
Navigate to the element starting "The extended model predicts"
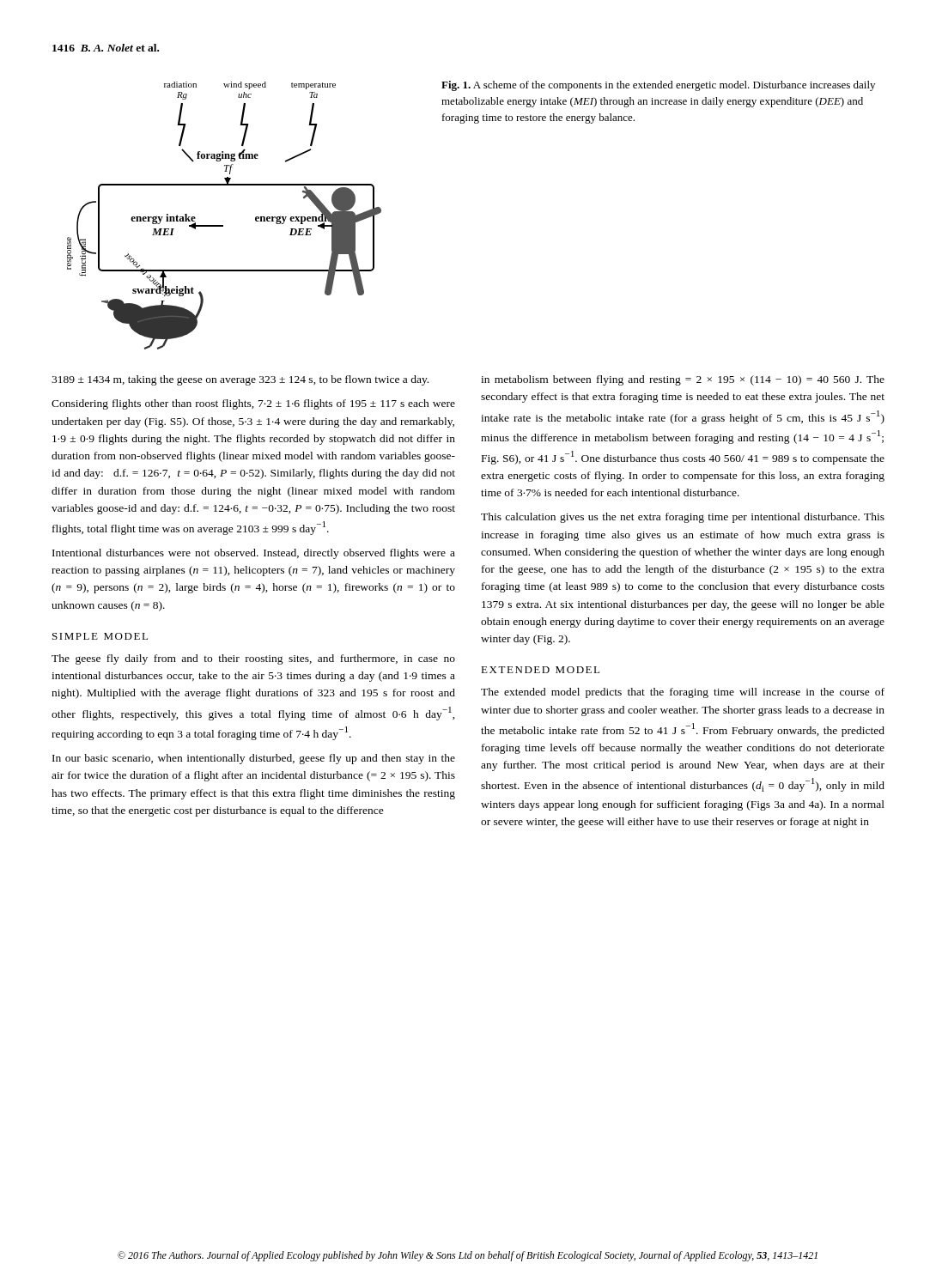683,757
